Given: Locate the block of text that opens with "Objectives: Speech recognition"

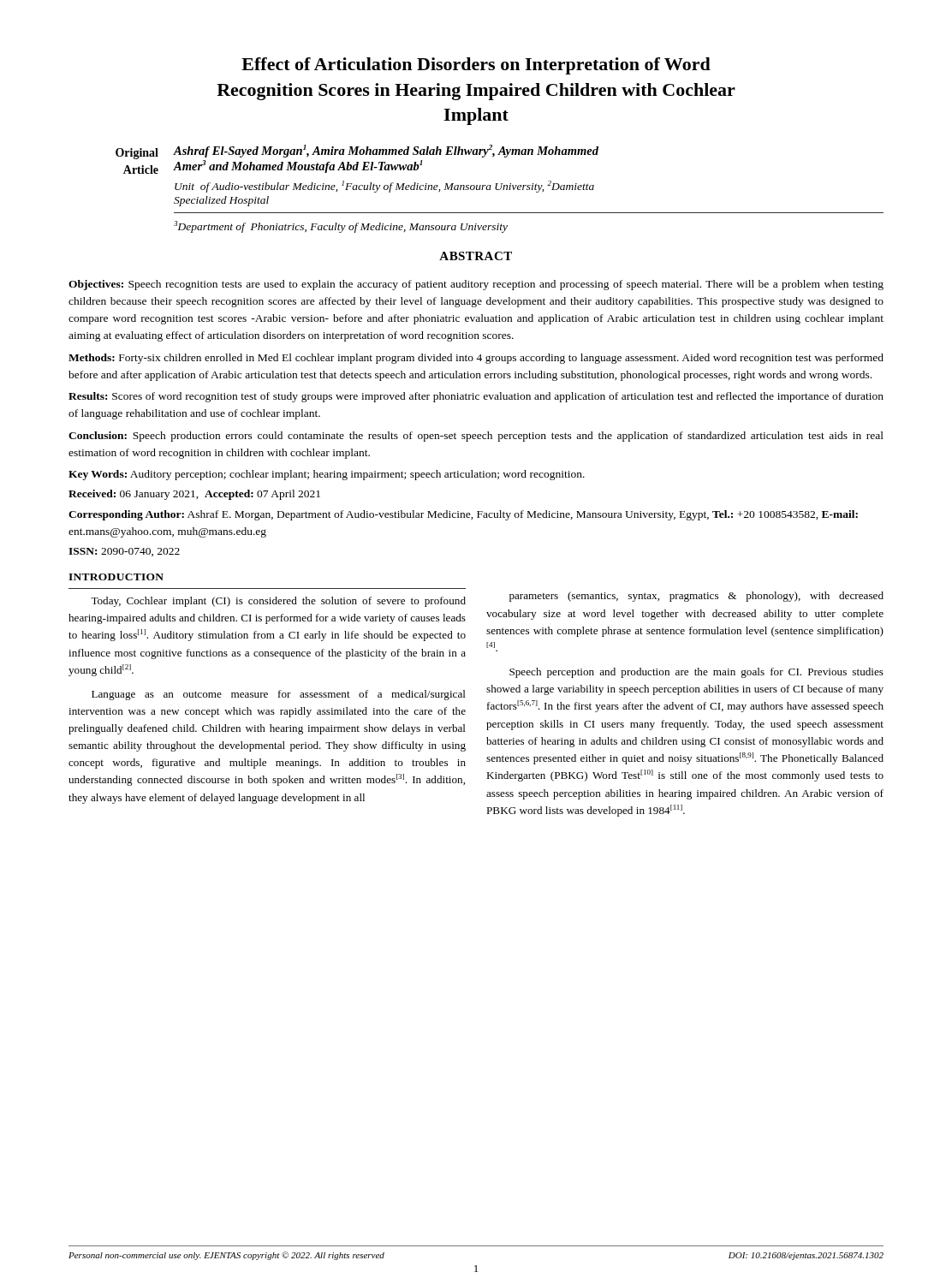Looking at the screenshot, I should [x=476, y=310].
